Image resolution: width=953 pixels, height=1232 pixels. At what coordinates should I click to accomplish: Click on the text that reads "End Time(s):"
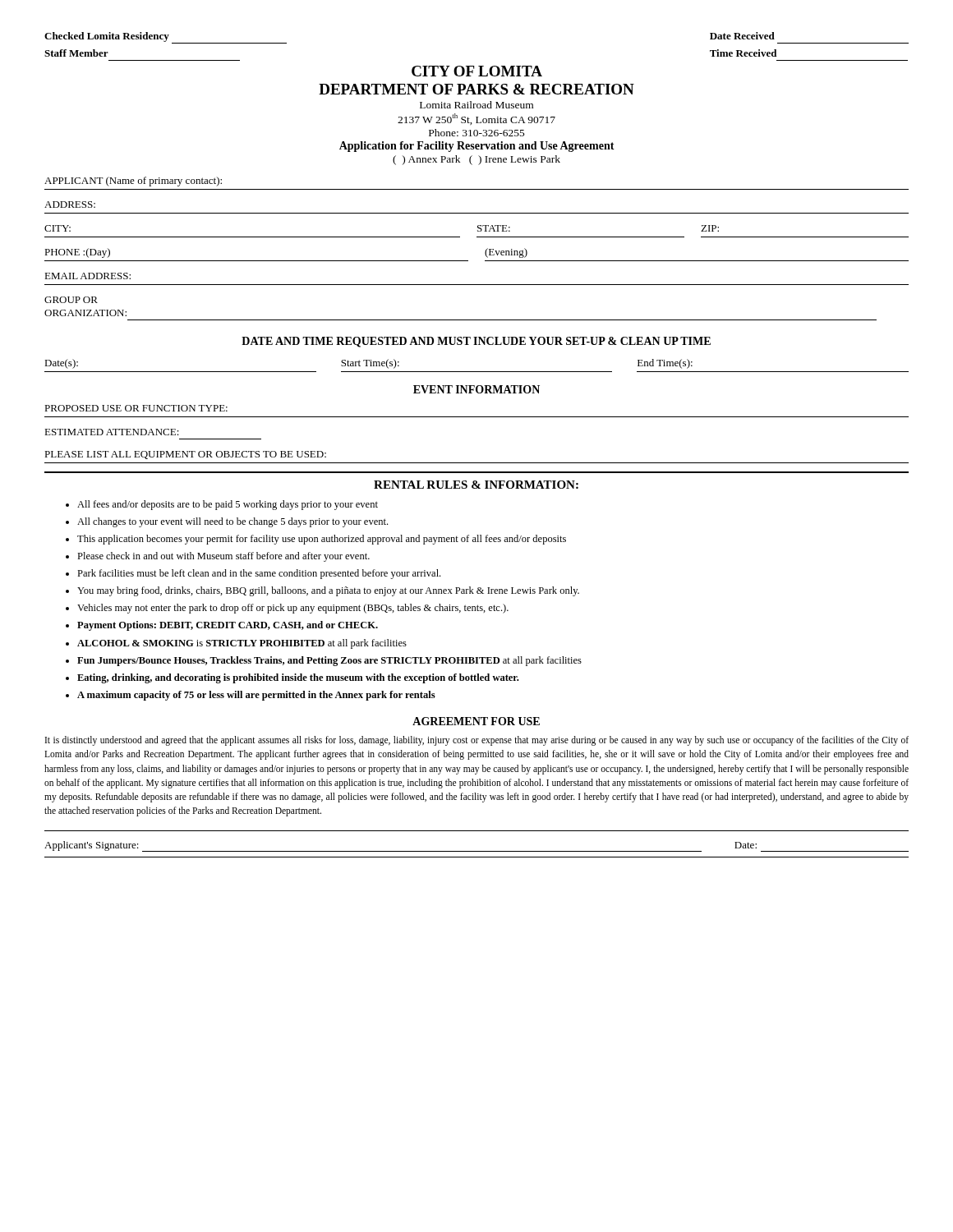[x=773, y=363]
